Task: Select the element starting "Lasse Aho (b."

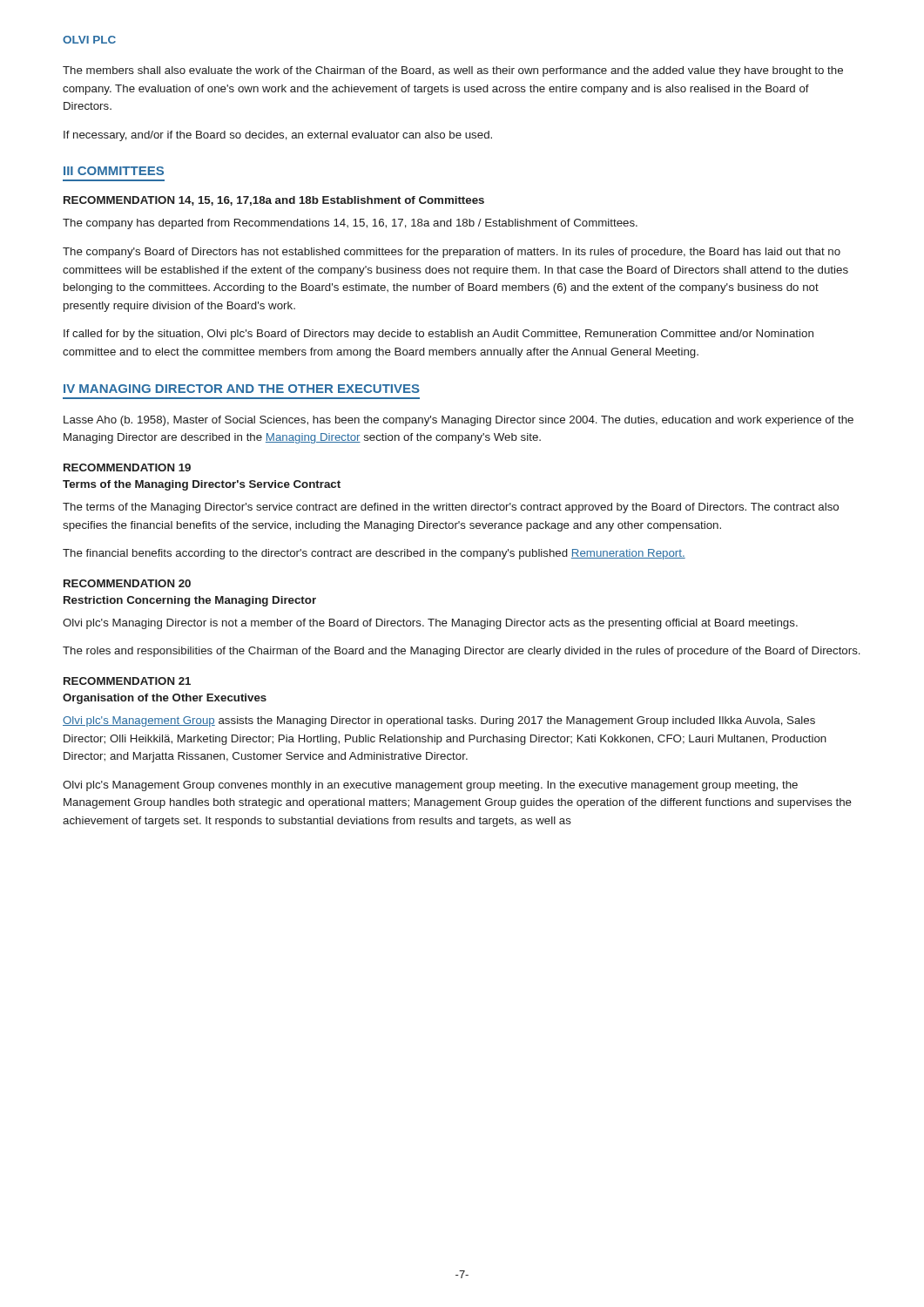Action: click(458, 428)
